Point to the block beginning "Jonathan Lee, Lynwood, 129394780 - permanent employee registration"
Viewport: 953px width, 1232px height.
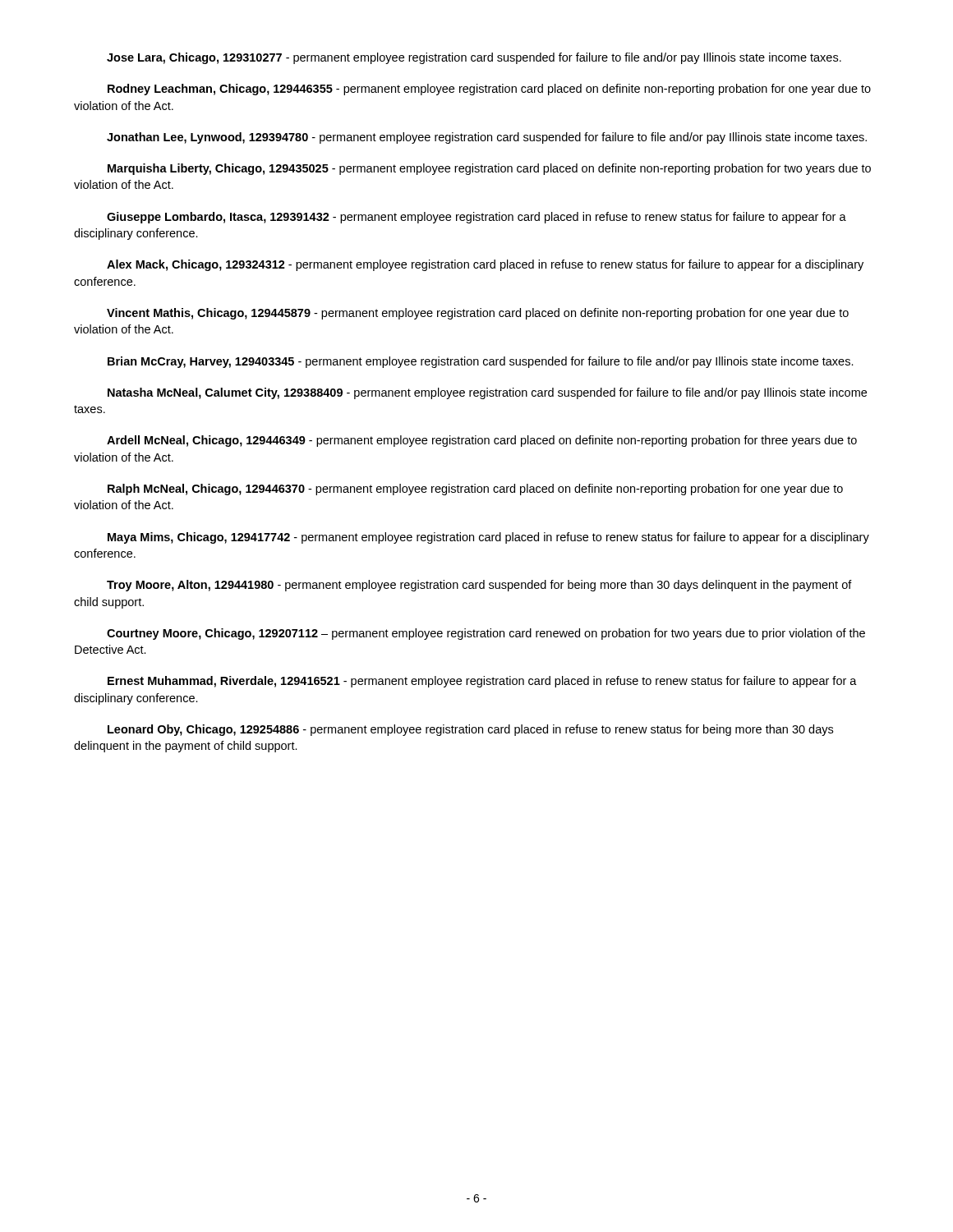(x=476, y=137)
